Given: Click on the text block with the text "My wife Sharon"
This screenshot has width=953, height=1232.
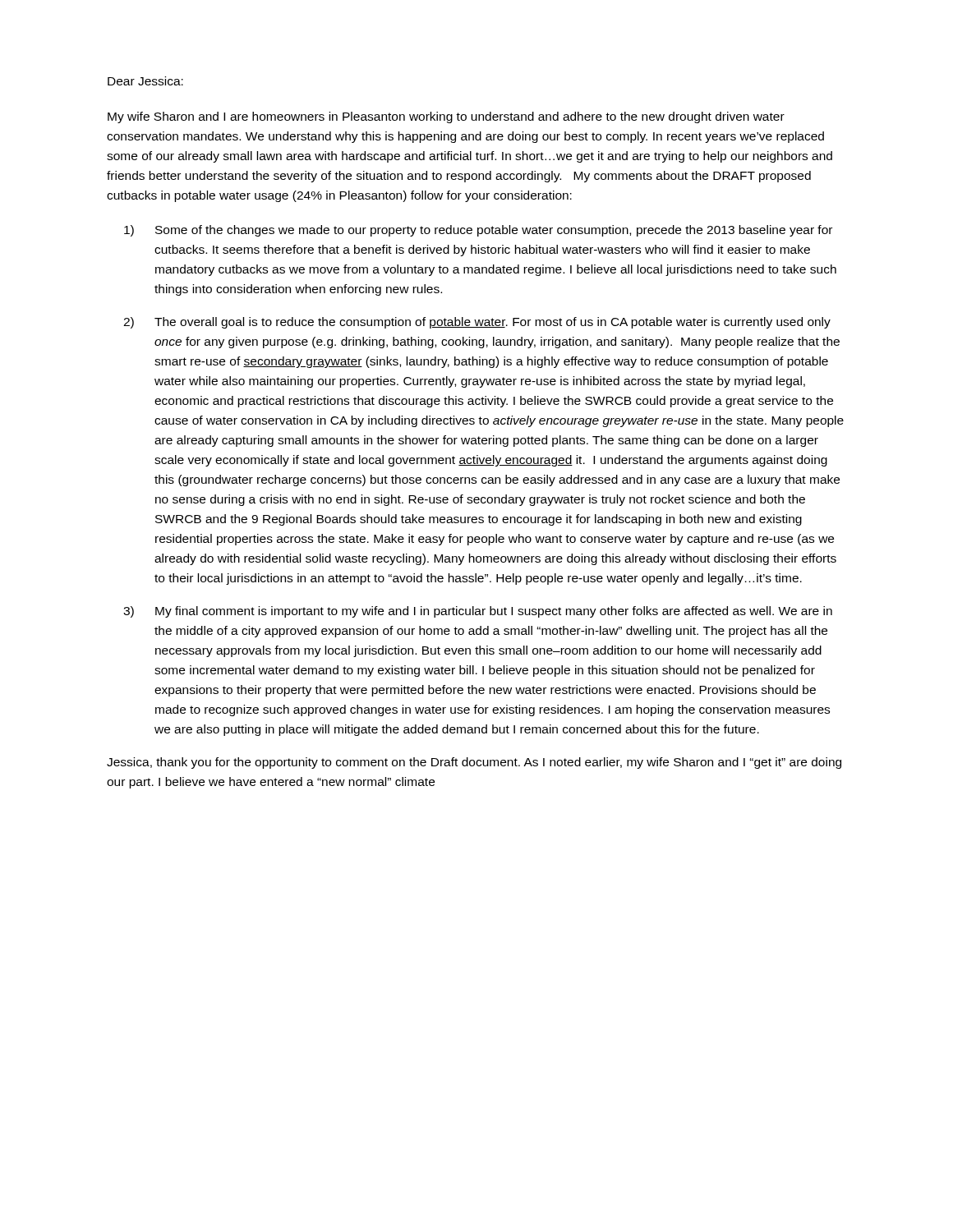Looking at the screenshot, I should (x=470, y=156).
